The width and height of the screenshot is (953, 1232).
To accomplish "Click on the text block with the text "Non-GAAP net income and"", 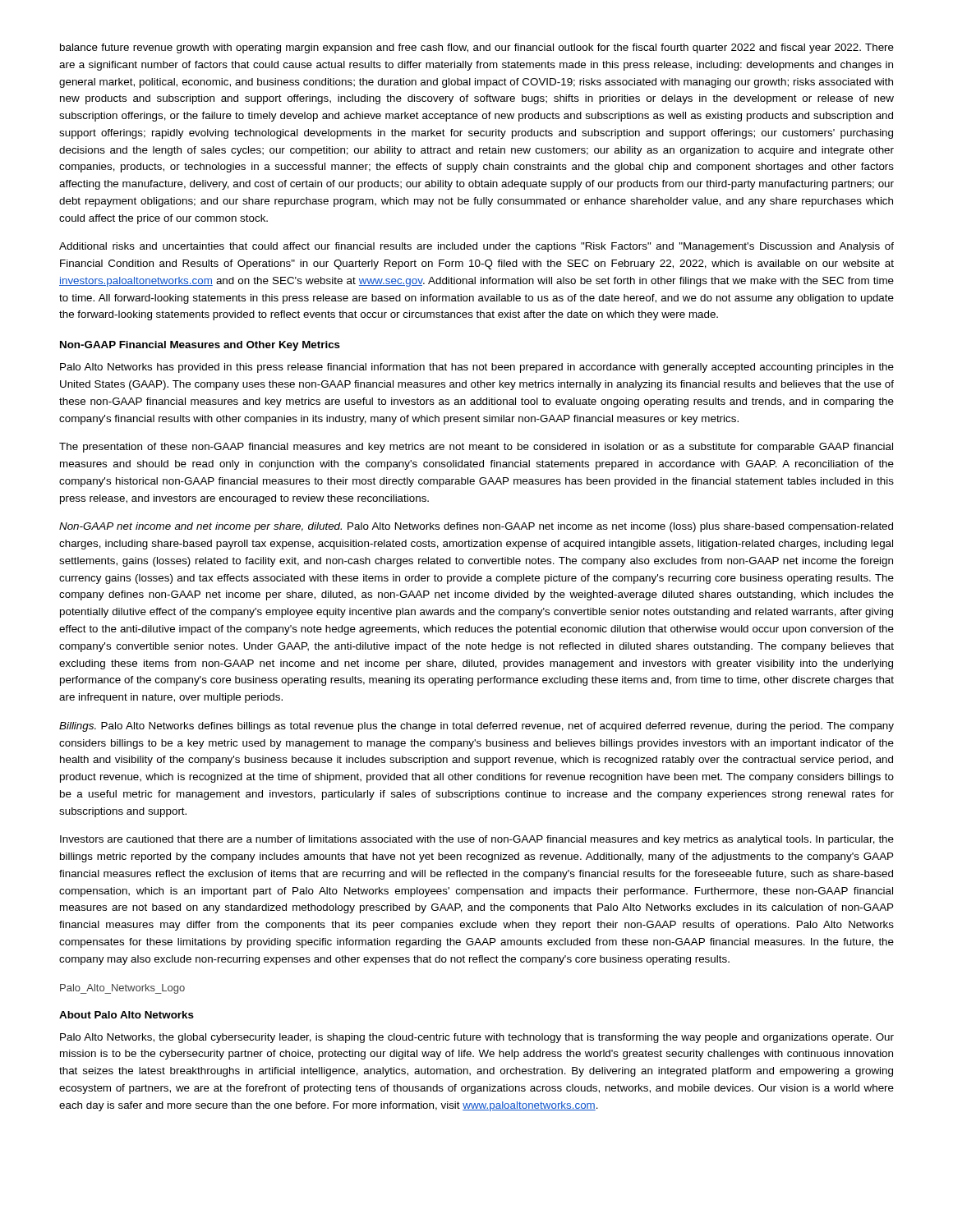I will [476, 612].
